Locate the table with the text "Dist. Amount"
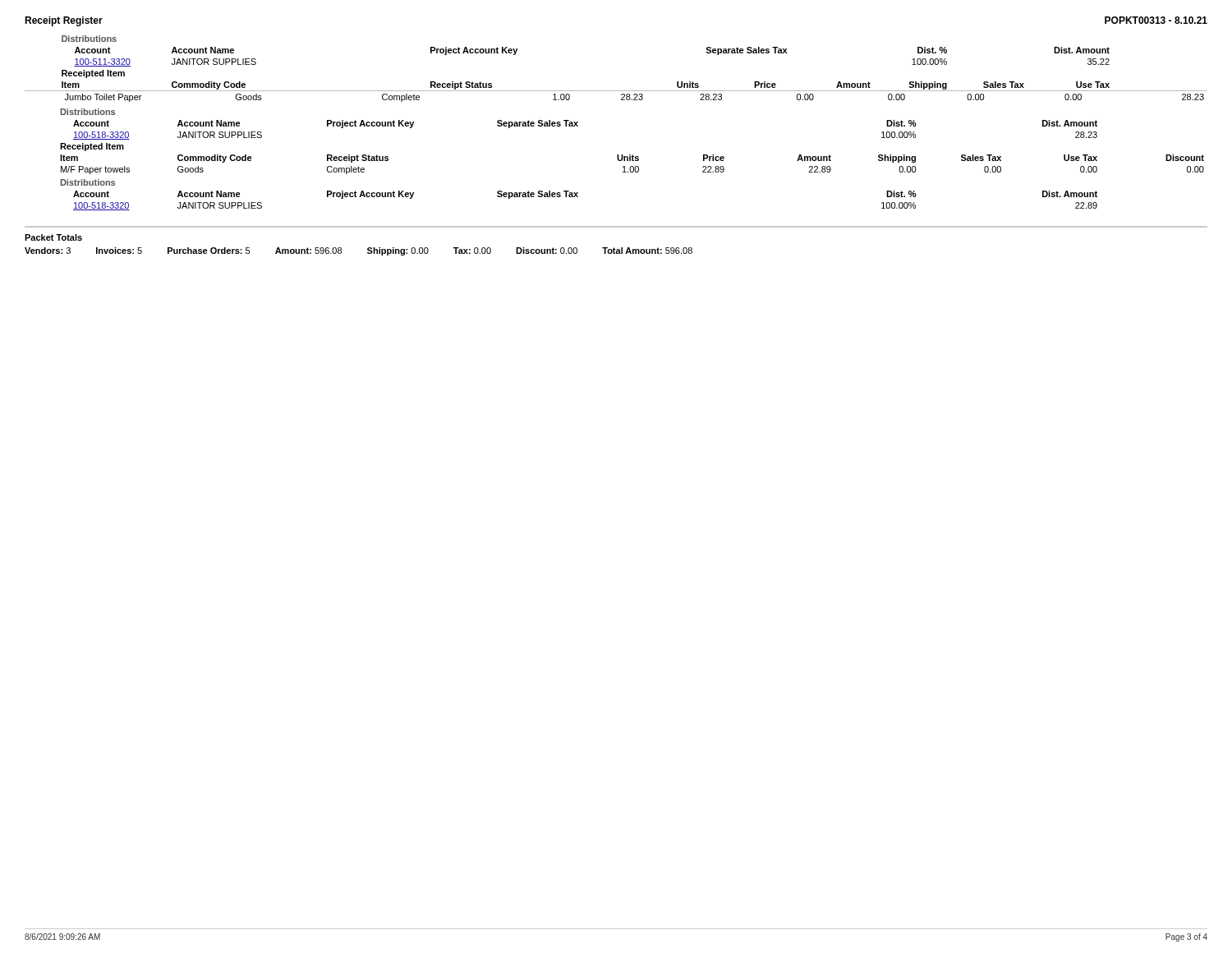The width and height of the screenshot is (1232, 953). [616, 122]
